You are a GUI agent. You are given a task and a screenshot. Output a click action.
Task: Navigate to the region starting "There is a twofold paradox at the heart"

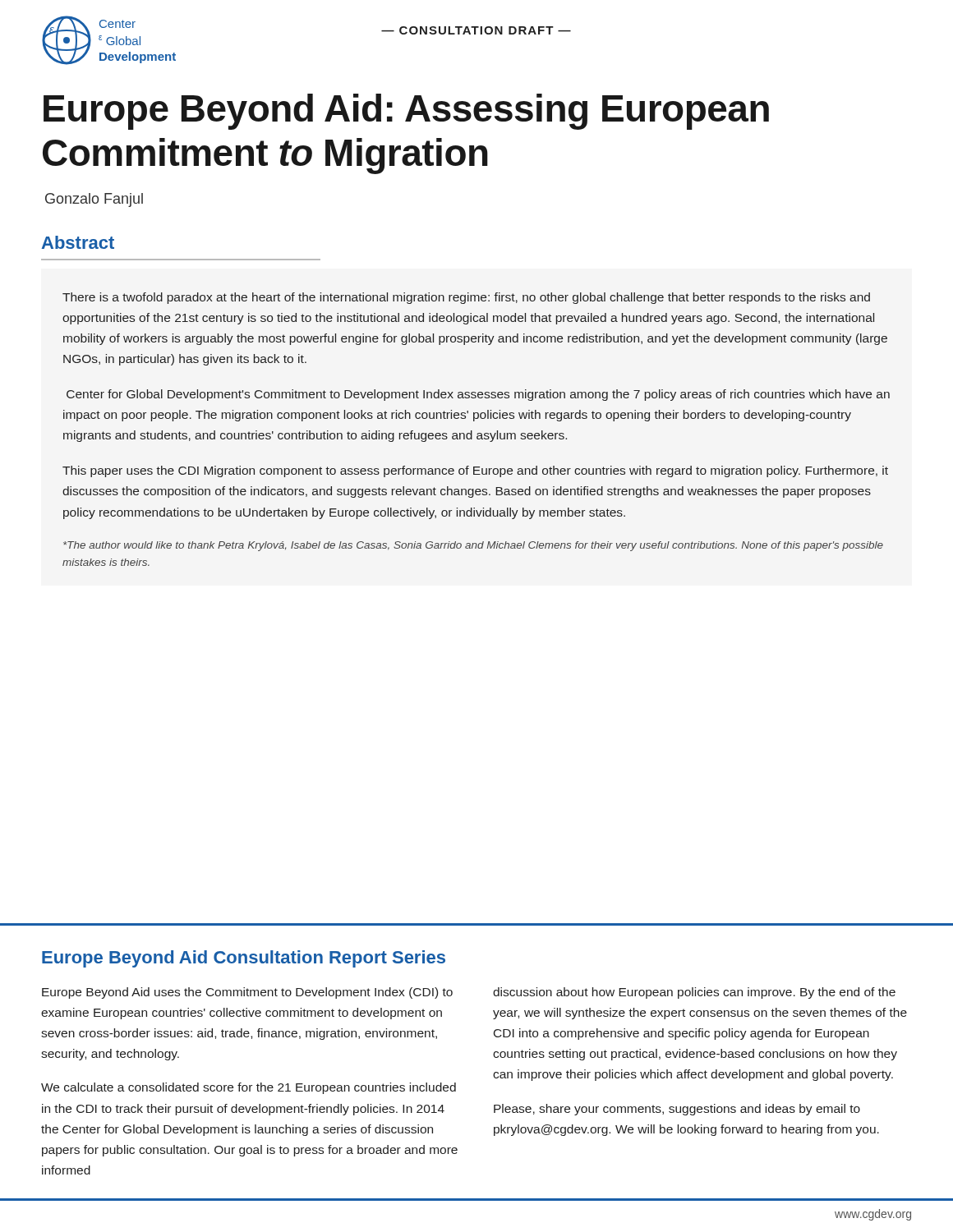tap(475, 327)
